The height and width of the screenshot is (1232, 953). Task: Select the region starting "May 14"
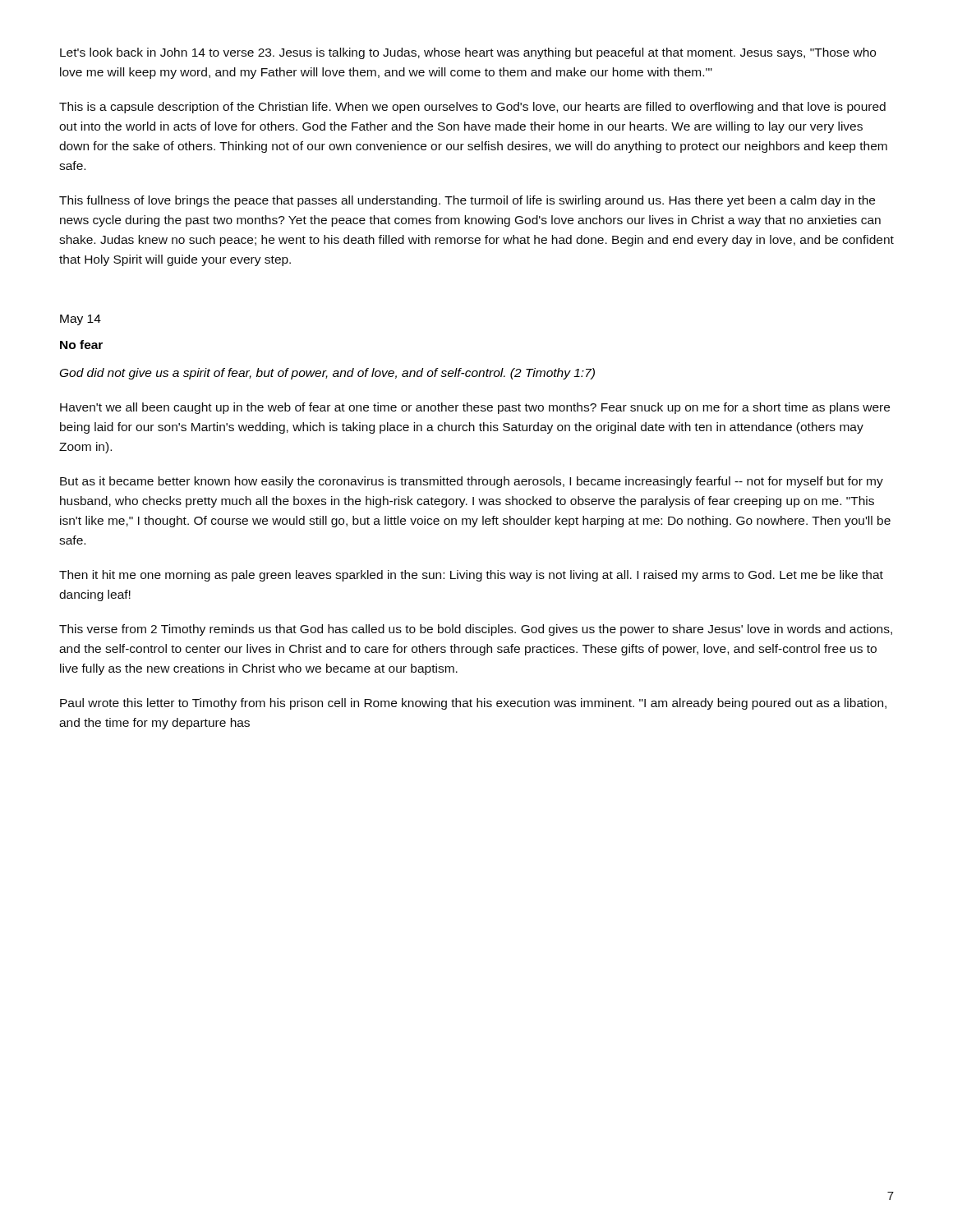80,318
